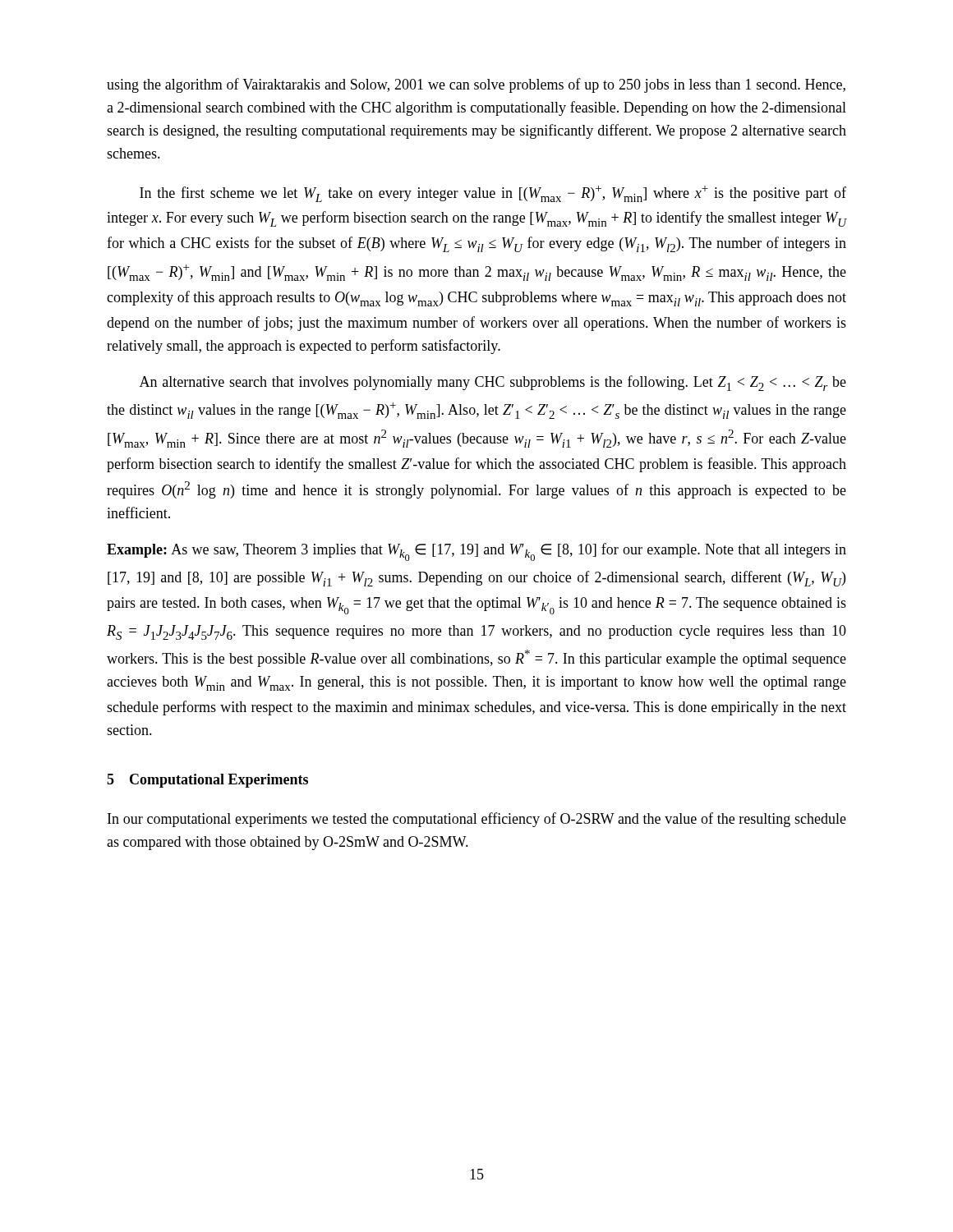
Task: Point to the block beginning "An alternative search that involves polynomially"
Action: pos(476,448)
